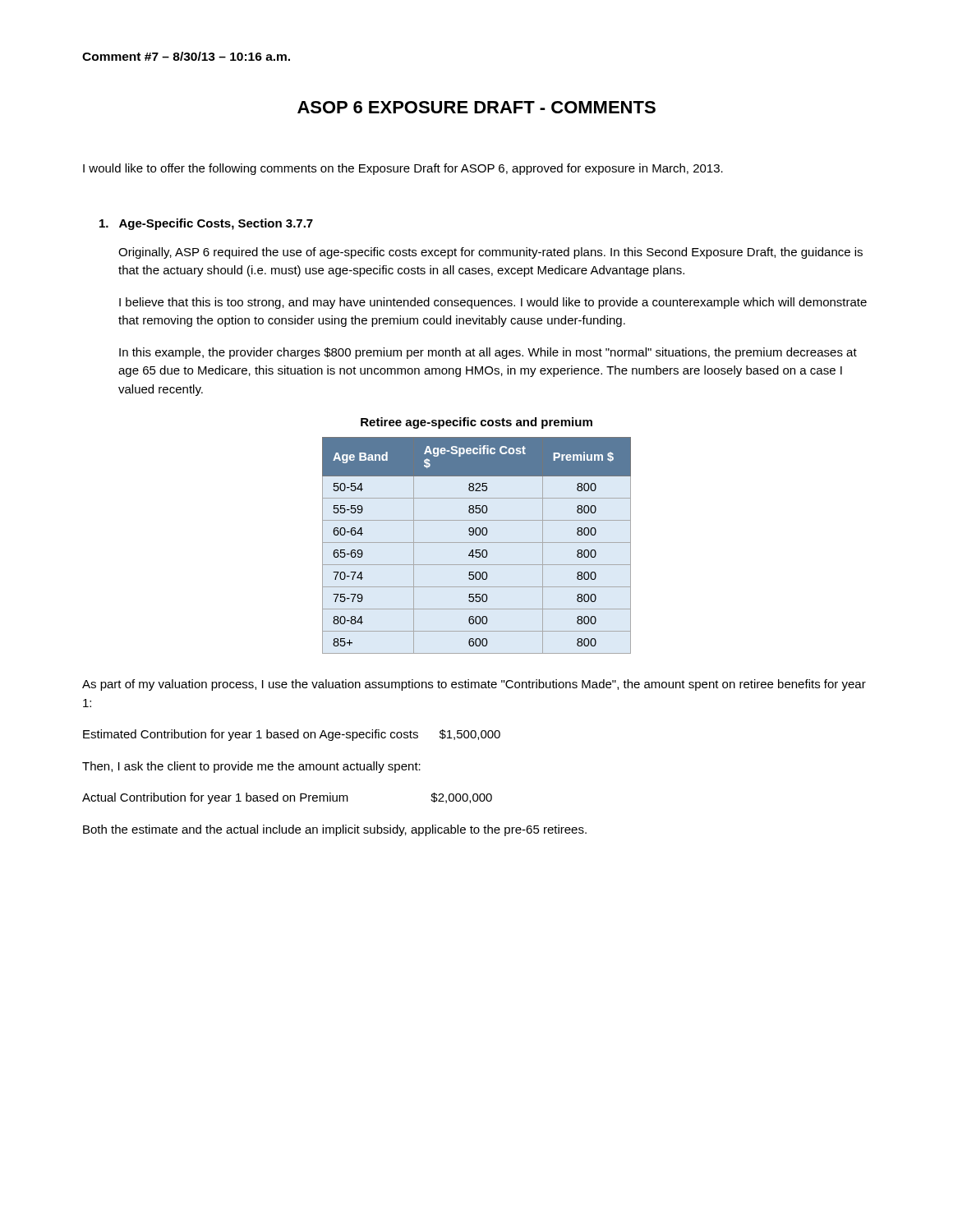
Task: Find "Age-Specific Costs, Section 3.7.7" on this page
Action: point(206,223)
